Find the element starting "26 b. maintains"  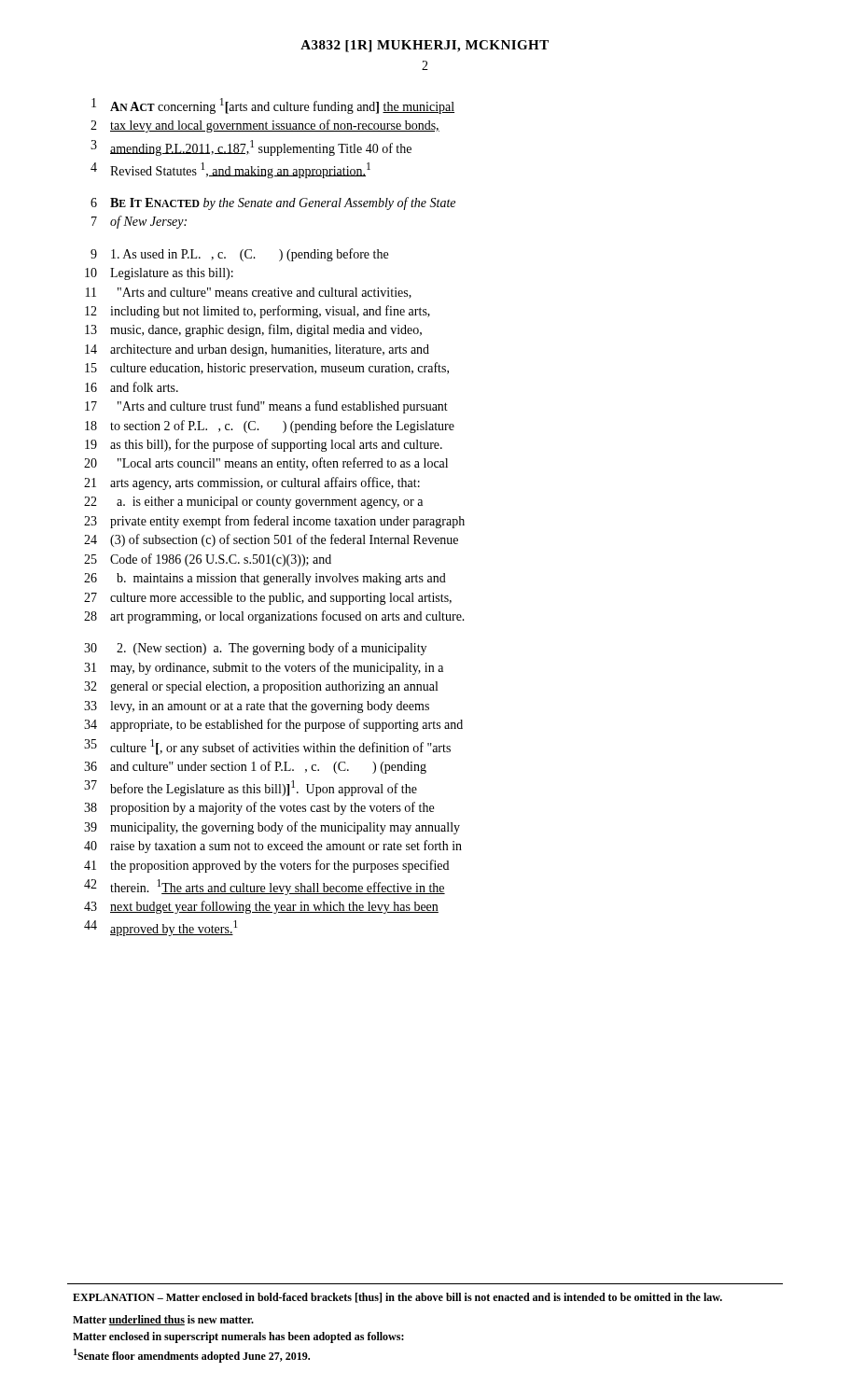[425, 605]
